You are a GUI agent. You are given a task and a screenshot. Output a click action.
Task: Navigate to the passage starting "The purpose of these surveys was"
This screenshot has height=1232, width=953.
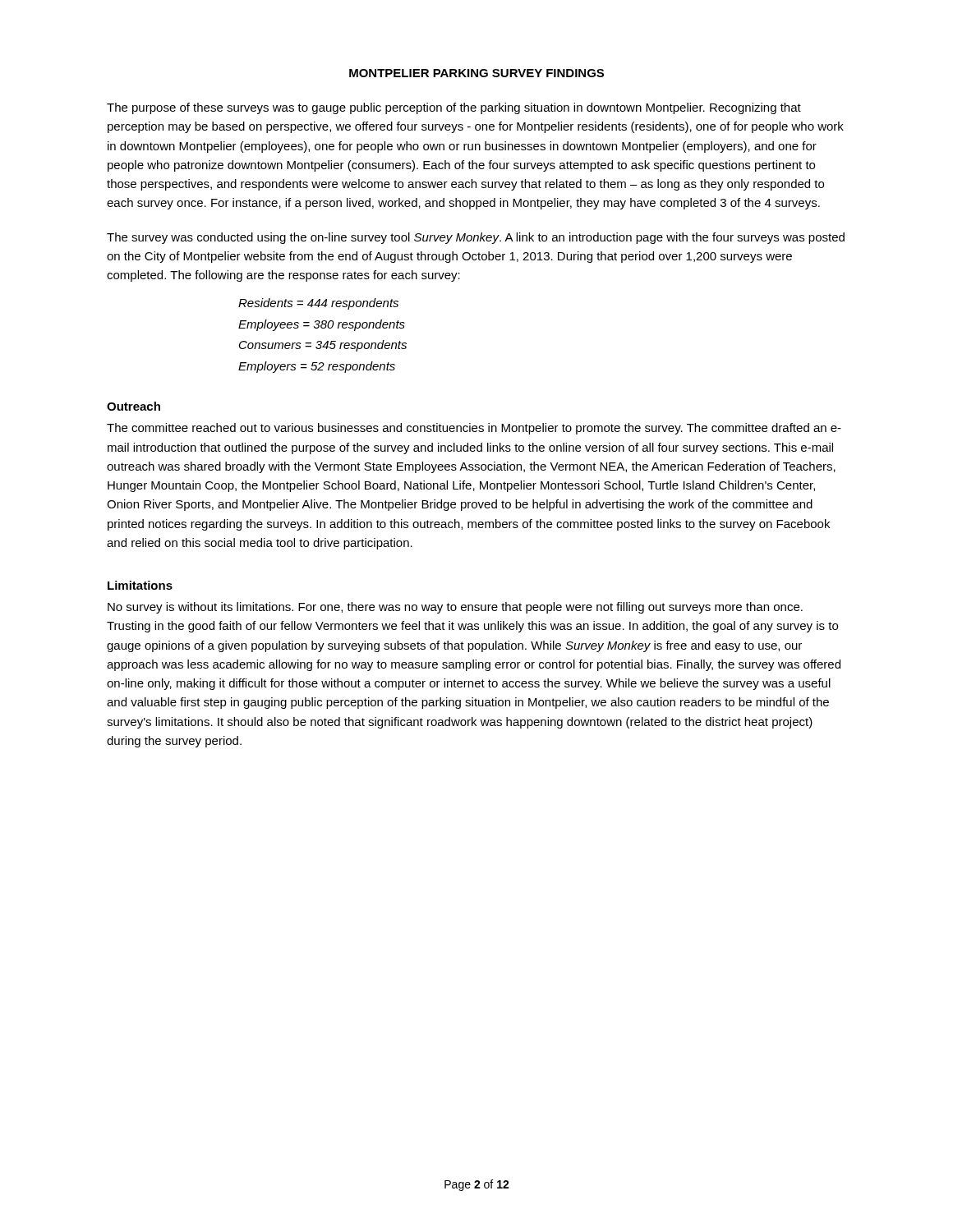[x=475, y=155]
